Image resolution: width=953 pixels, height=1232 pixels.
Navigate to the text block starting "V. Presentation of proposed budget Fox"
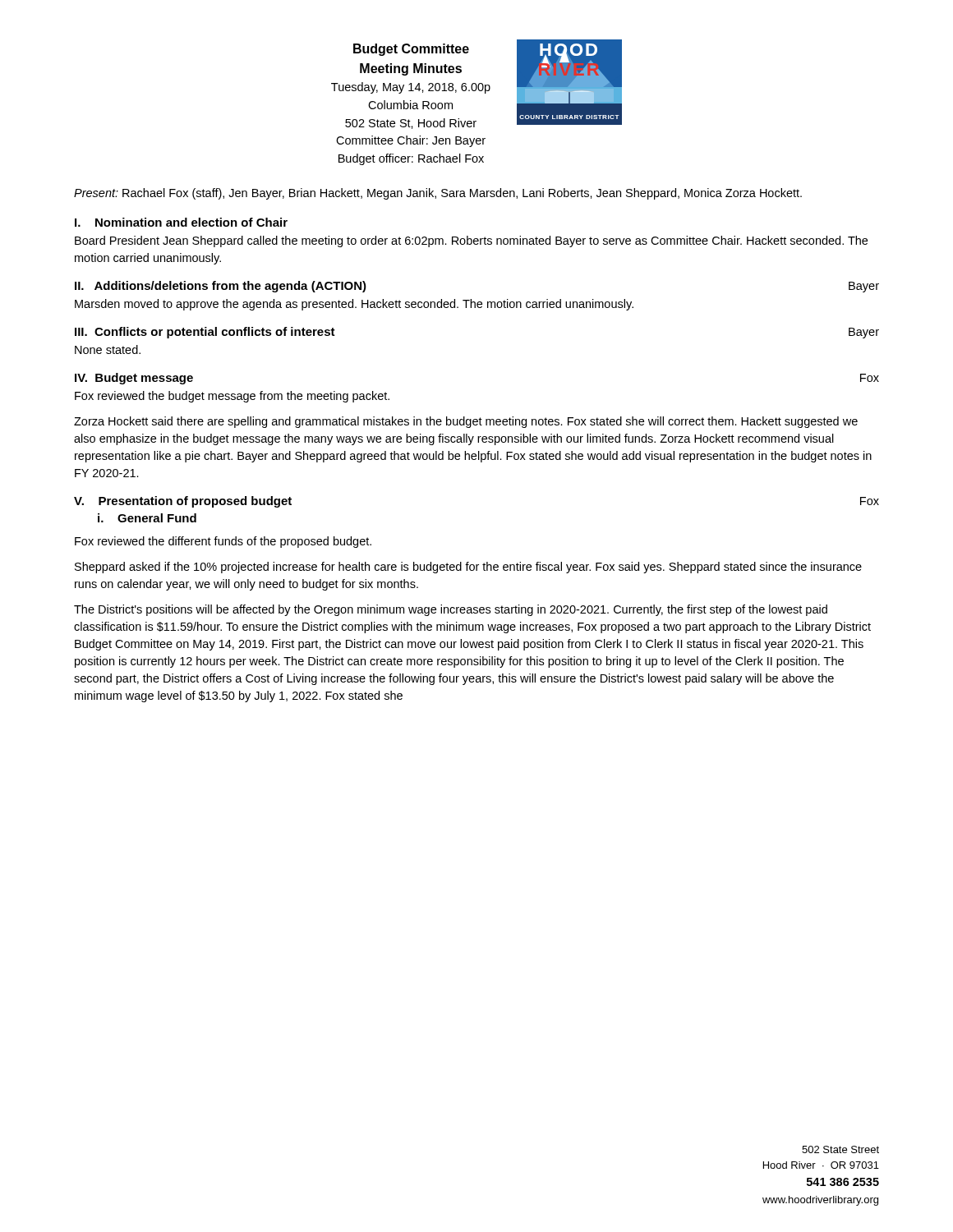[193, 501]
